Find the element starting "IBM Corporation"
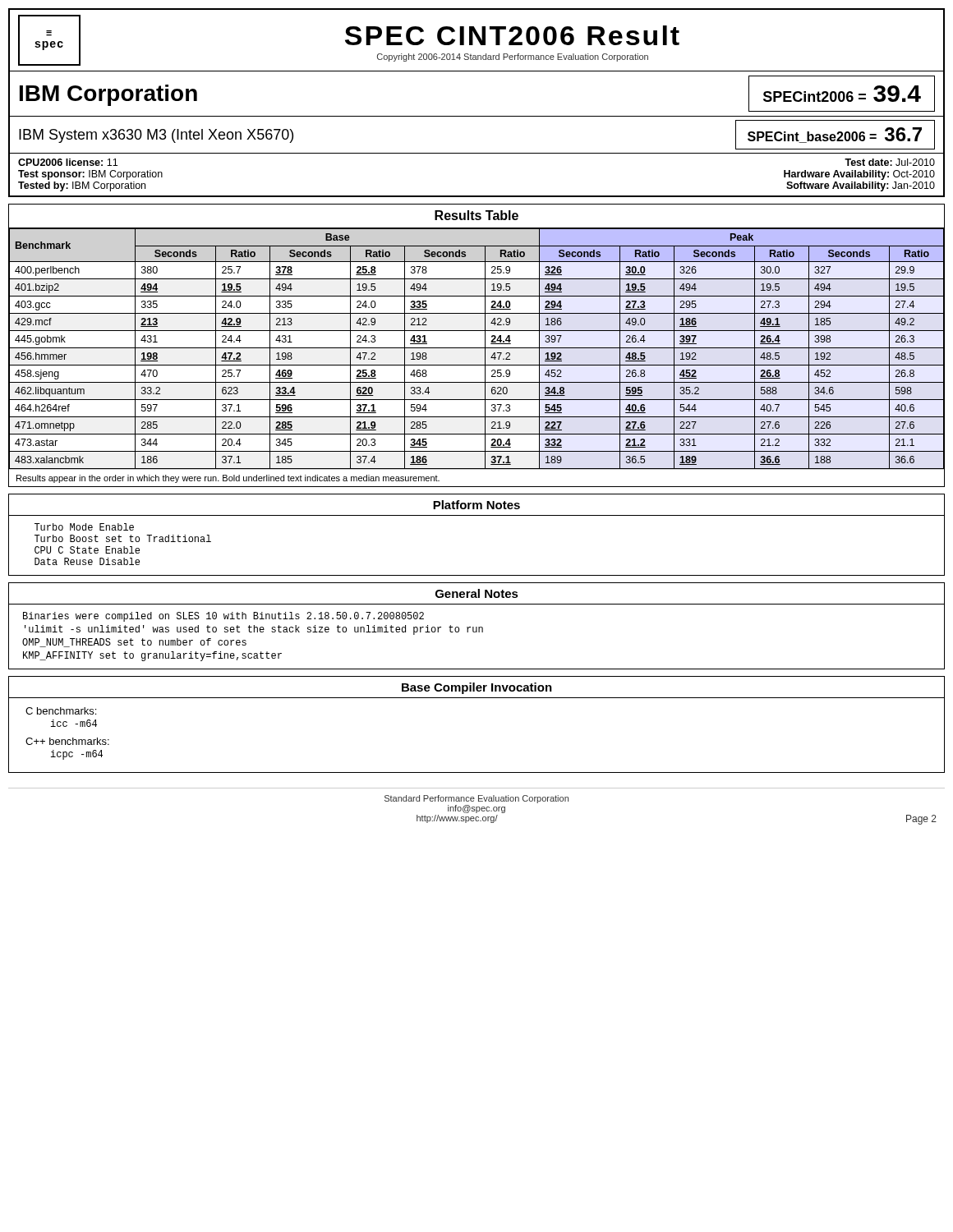Viewport: 953px width, 1232px height. pyautogui.click(x=108, y=93)
